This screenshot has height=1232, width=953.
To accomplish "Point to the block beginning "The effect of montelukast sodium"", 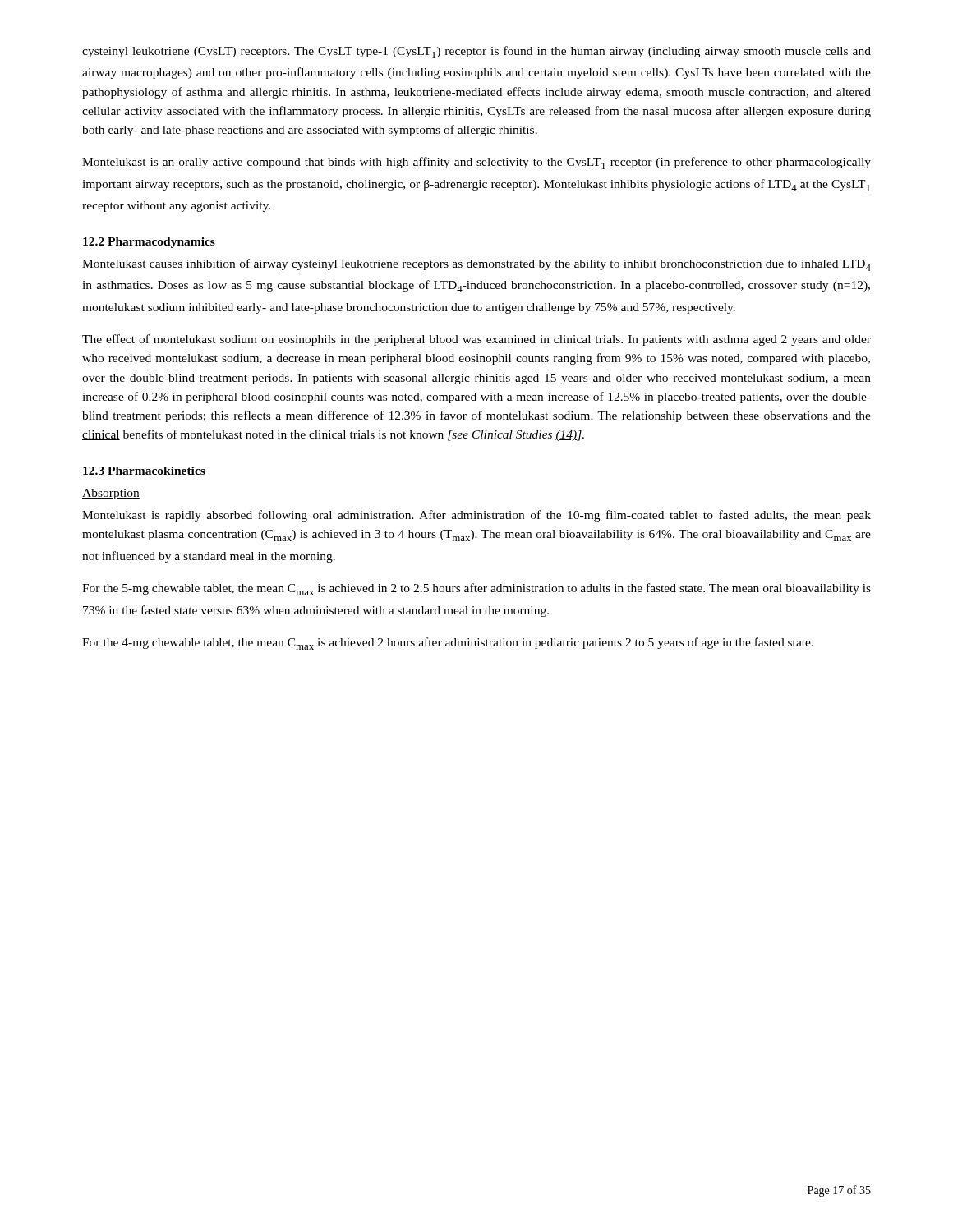I will (x=476, y=387).
